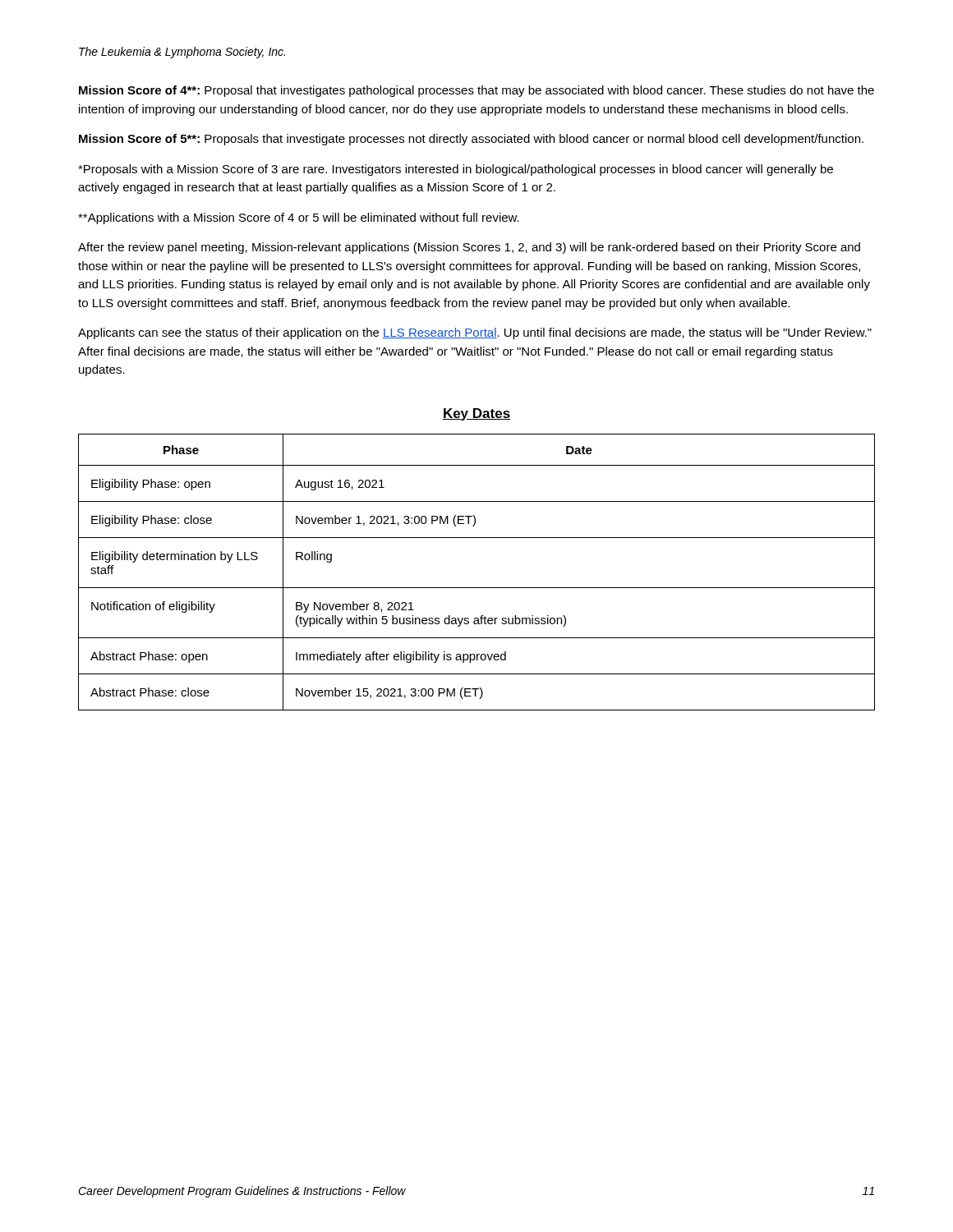Click on the text starting "Mission Score of 5**: Proposals that investigate"

click(x=471, y=138)
